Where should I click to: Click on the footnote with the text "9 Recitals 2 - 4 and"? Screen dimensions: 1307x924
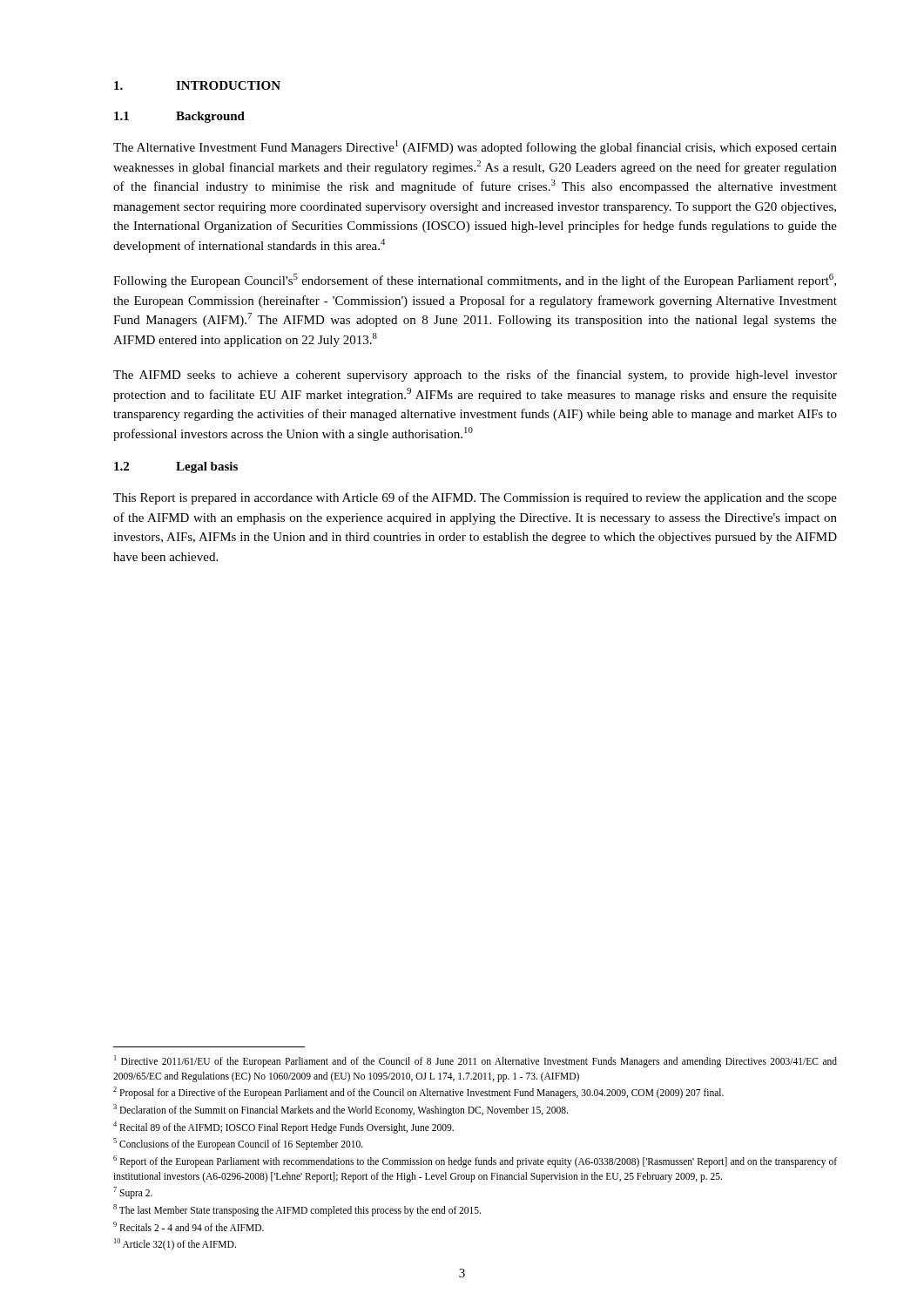tap(189, 1227)
